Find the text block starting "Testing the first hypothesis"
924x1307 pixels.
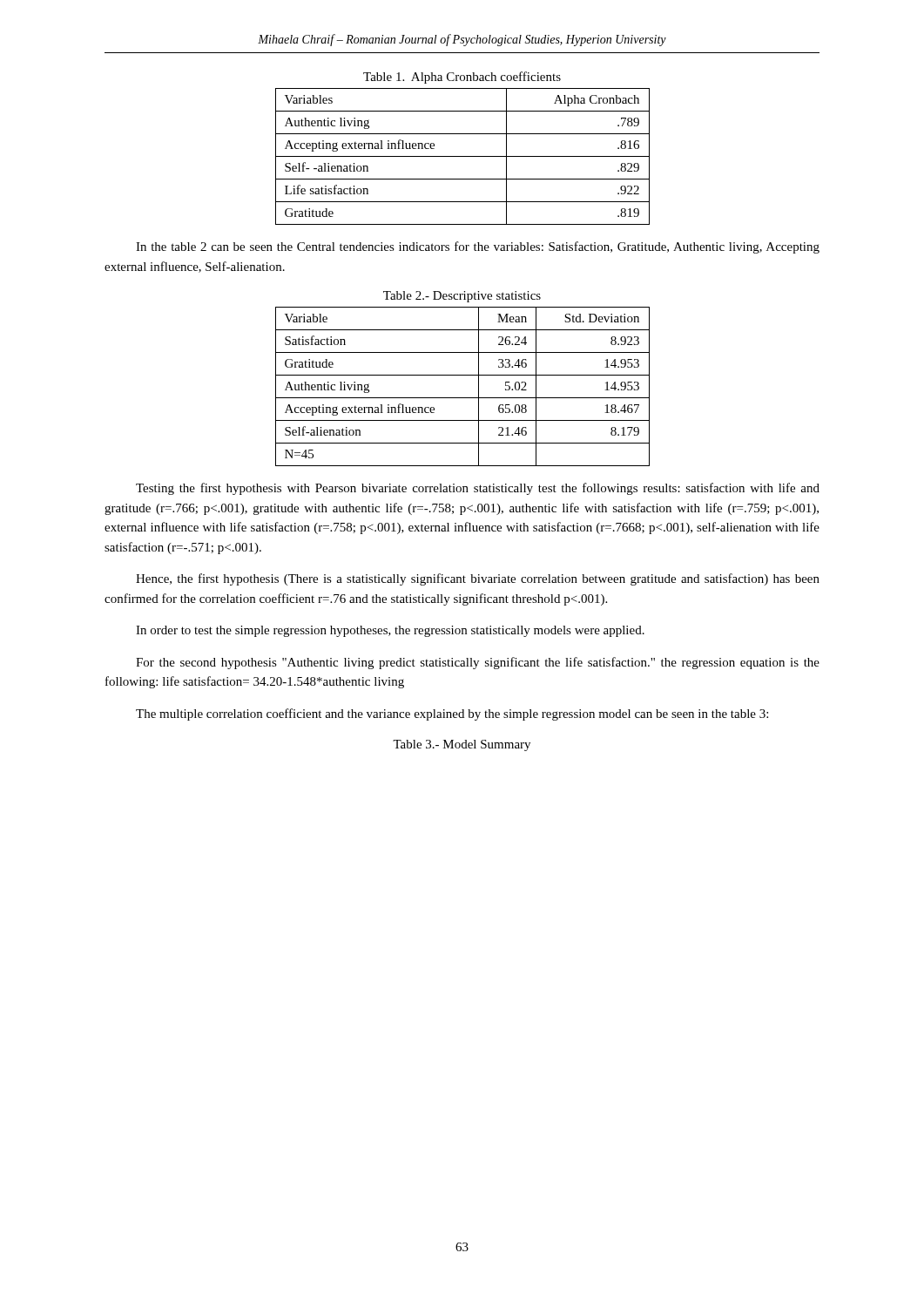[x=462, y=517]
